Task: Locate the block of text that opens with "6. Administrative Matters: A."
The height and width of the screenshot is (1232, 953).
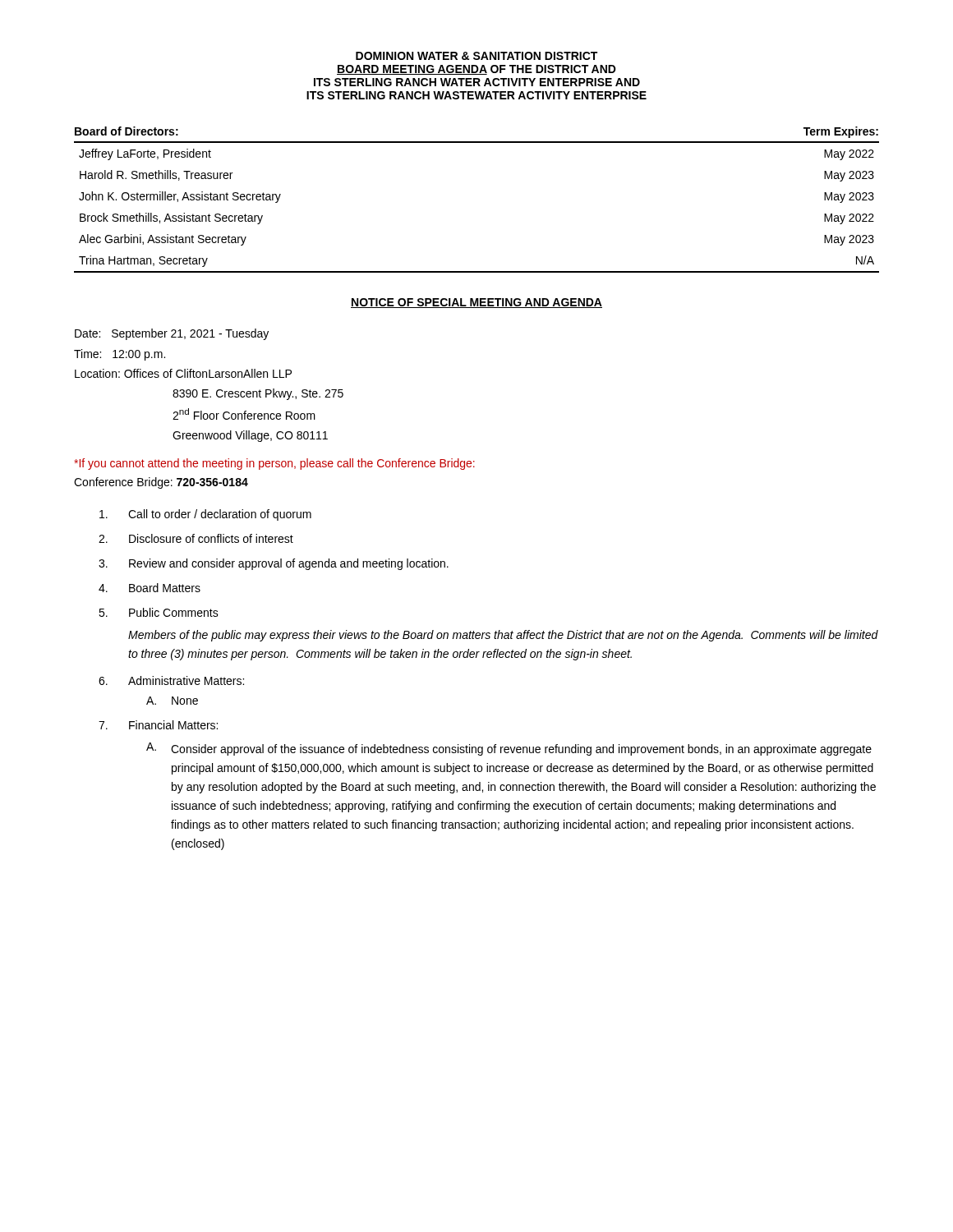Action: point(172,691)
